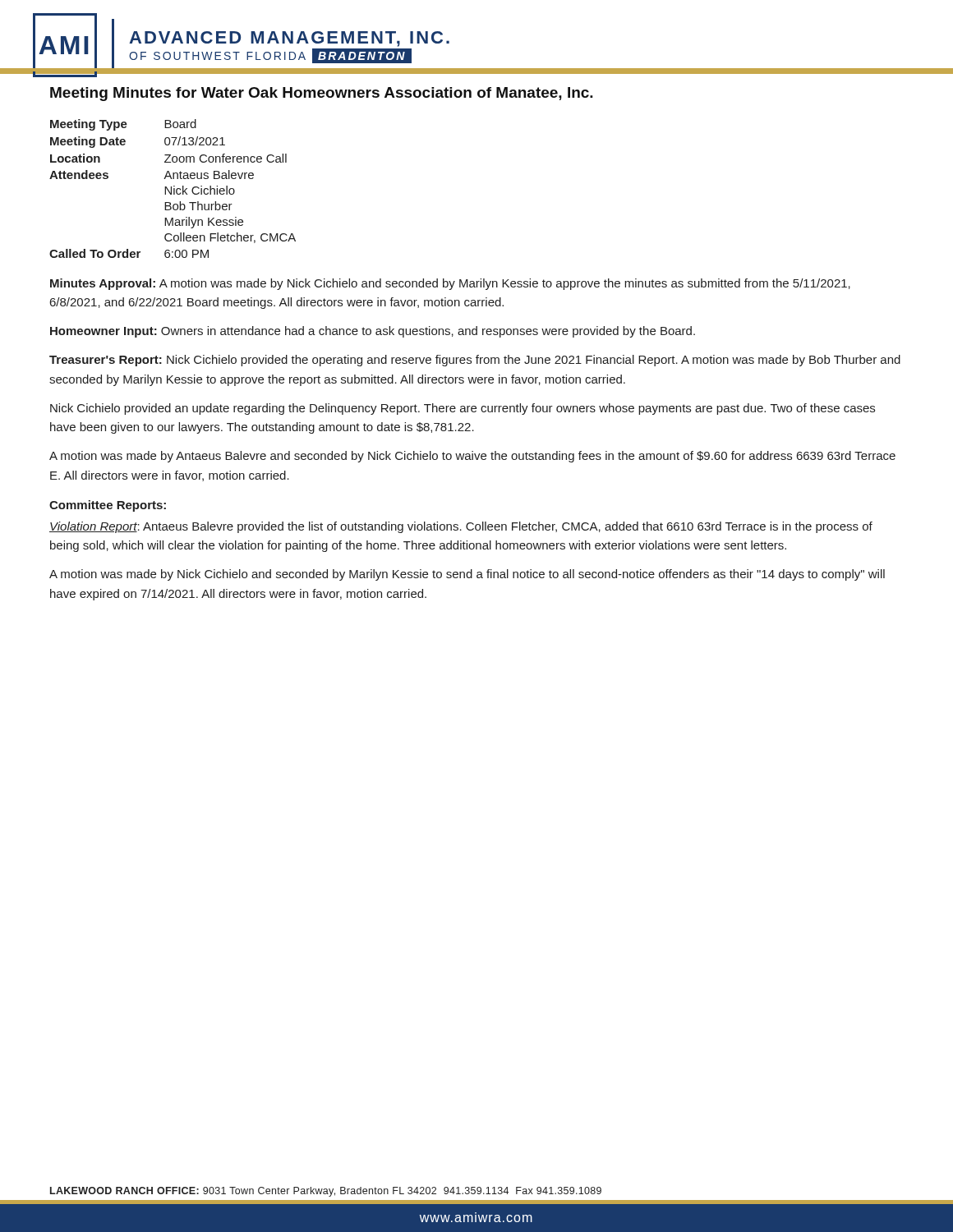The width and height of the screenshot is (953, 1232).
Task: Click on the section header that reads "Committee Reports:"
Action: pyautogui.click(x=108, y=505)
